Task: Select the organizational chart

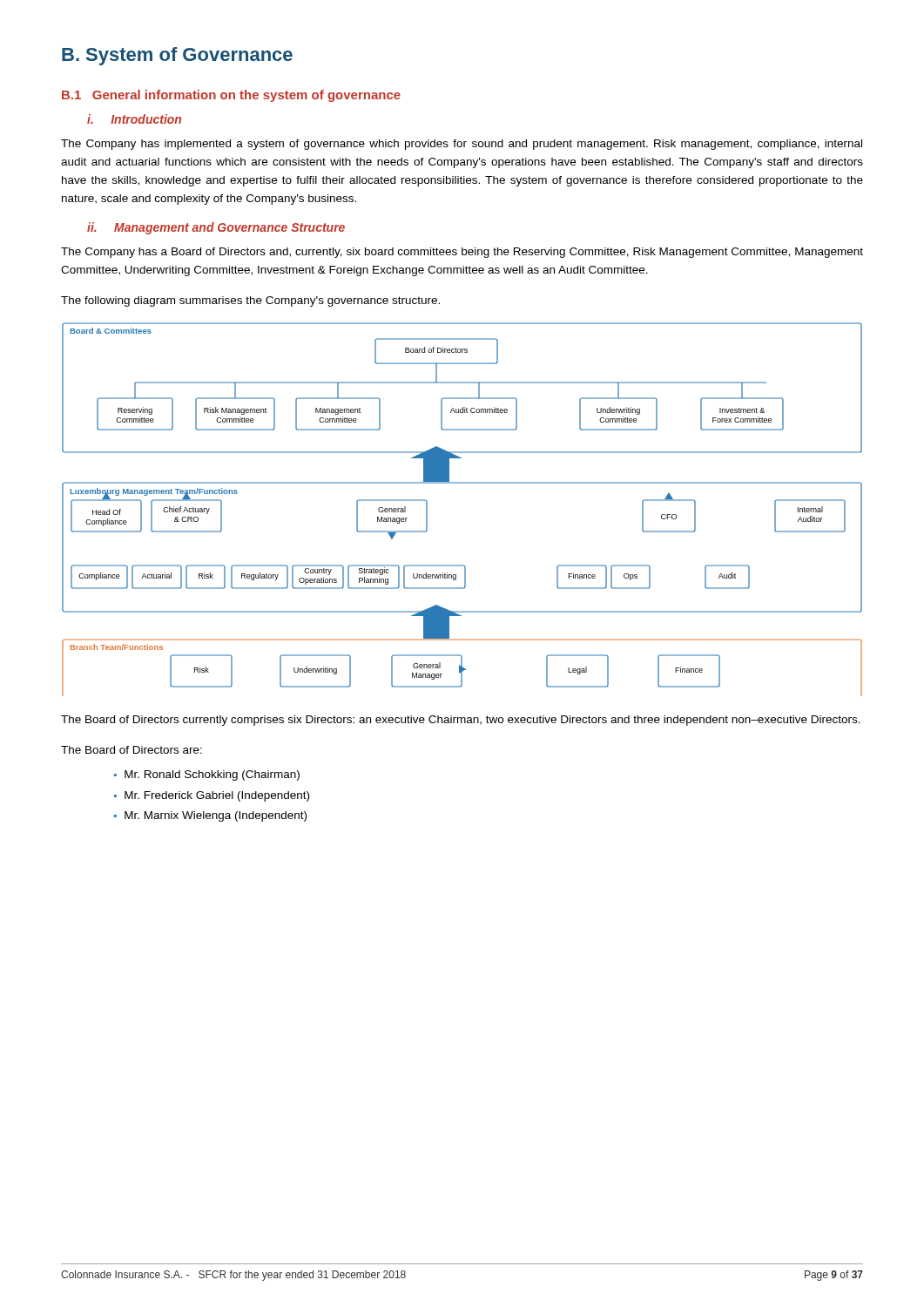Action: click(x=462, y=511)
